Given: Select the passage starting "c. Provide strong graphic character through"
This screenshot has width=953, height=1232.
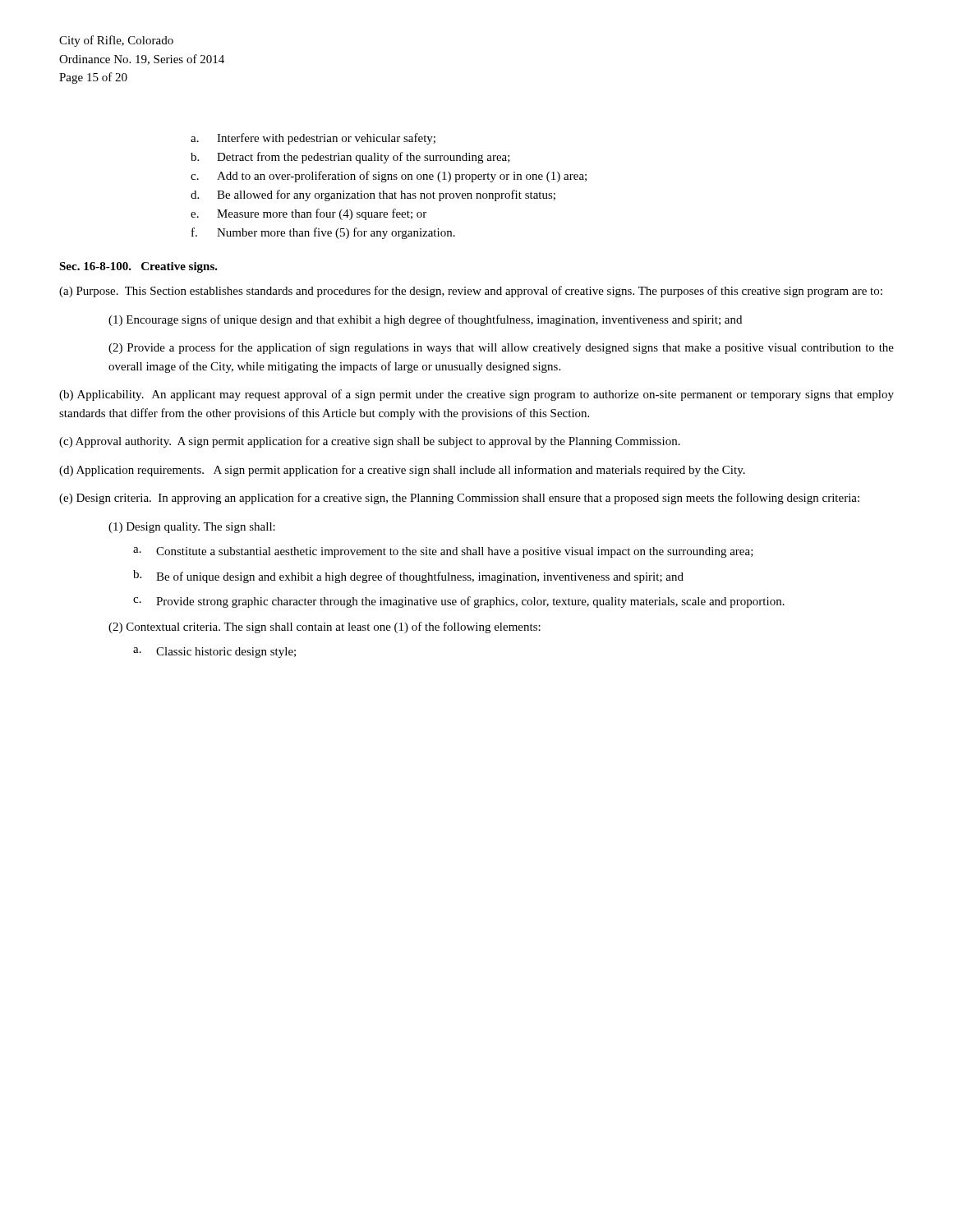Looking at the screenshot, I should point(513,601).
